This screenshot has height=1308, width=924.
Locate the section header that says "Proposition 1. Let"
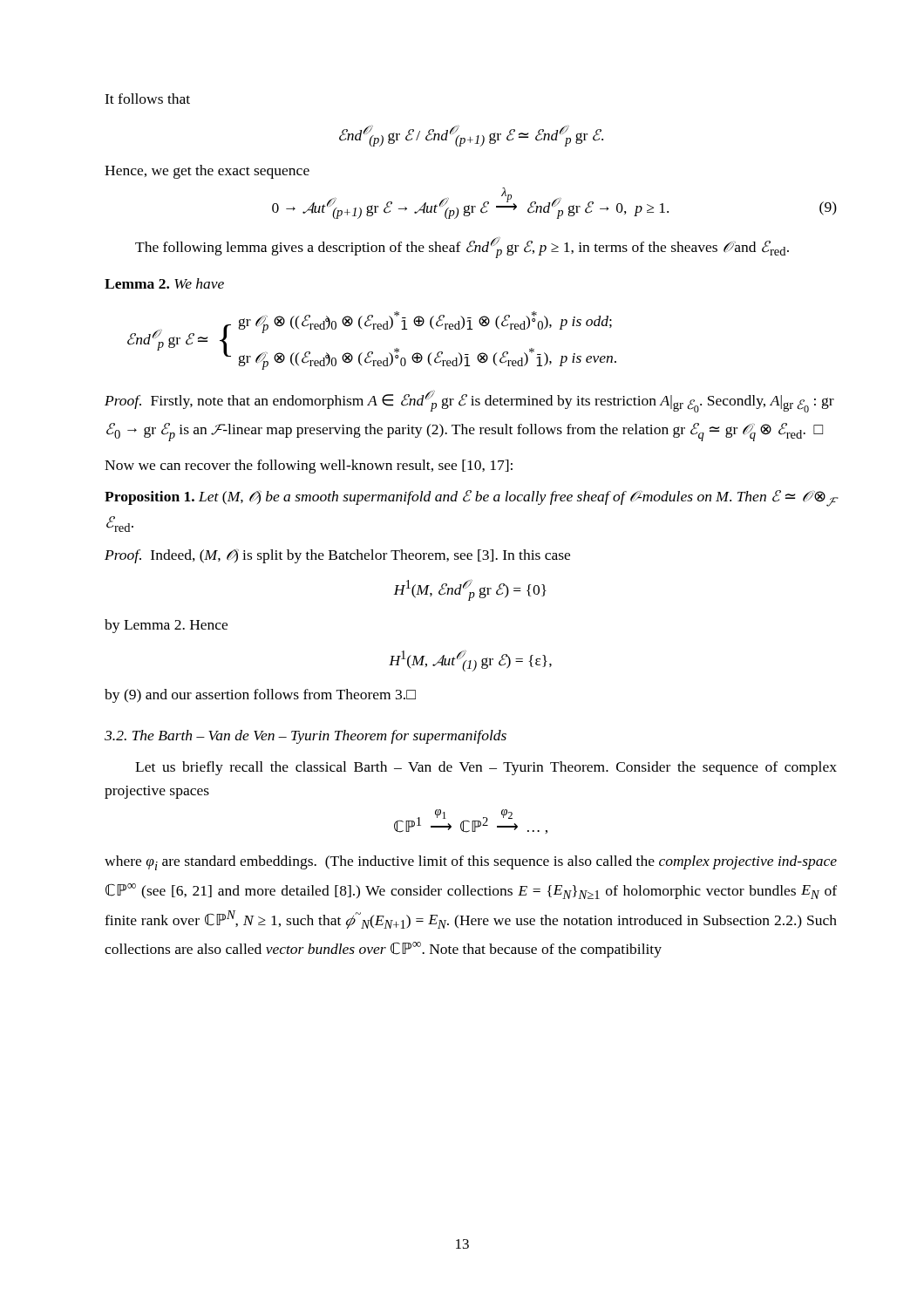[470, 510]
